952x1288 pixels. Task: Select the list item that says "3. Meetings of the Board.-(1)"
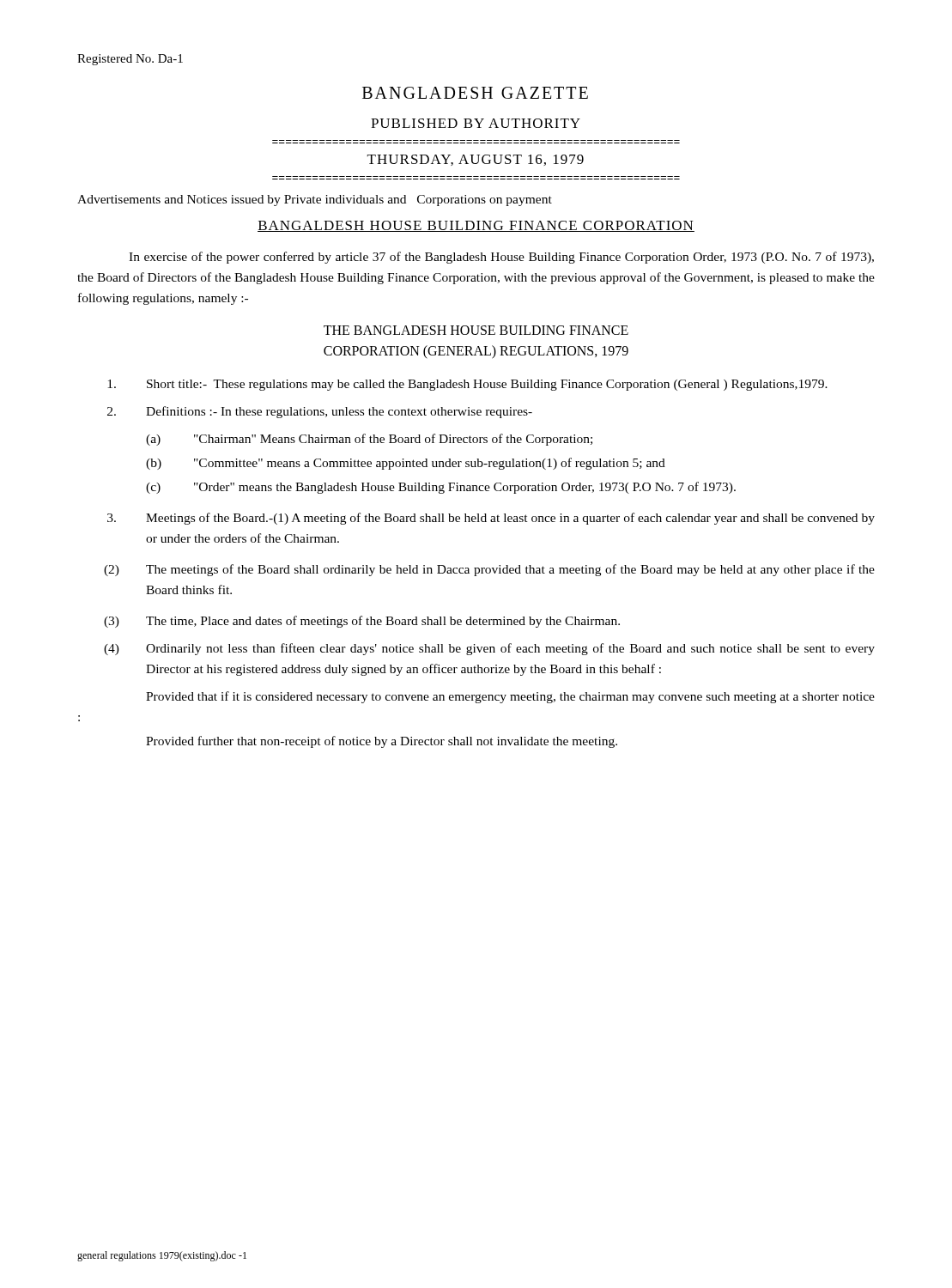(x=476, y=528)
